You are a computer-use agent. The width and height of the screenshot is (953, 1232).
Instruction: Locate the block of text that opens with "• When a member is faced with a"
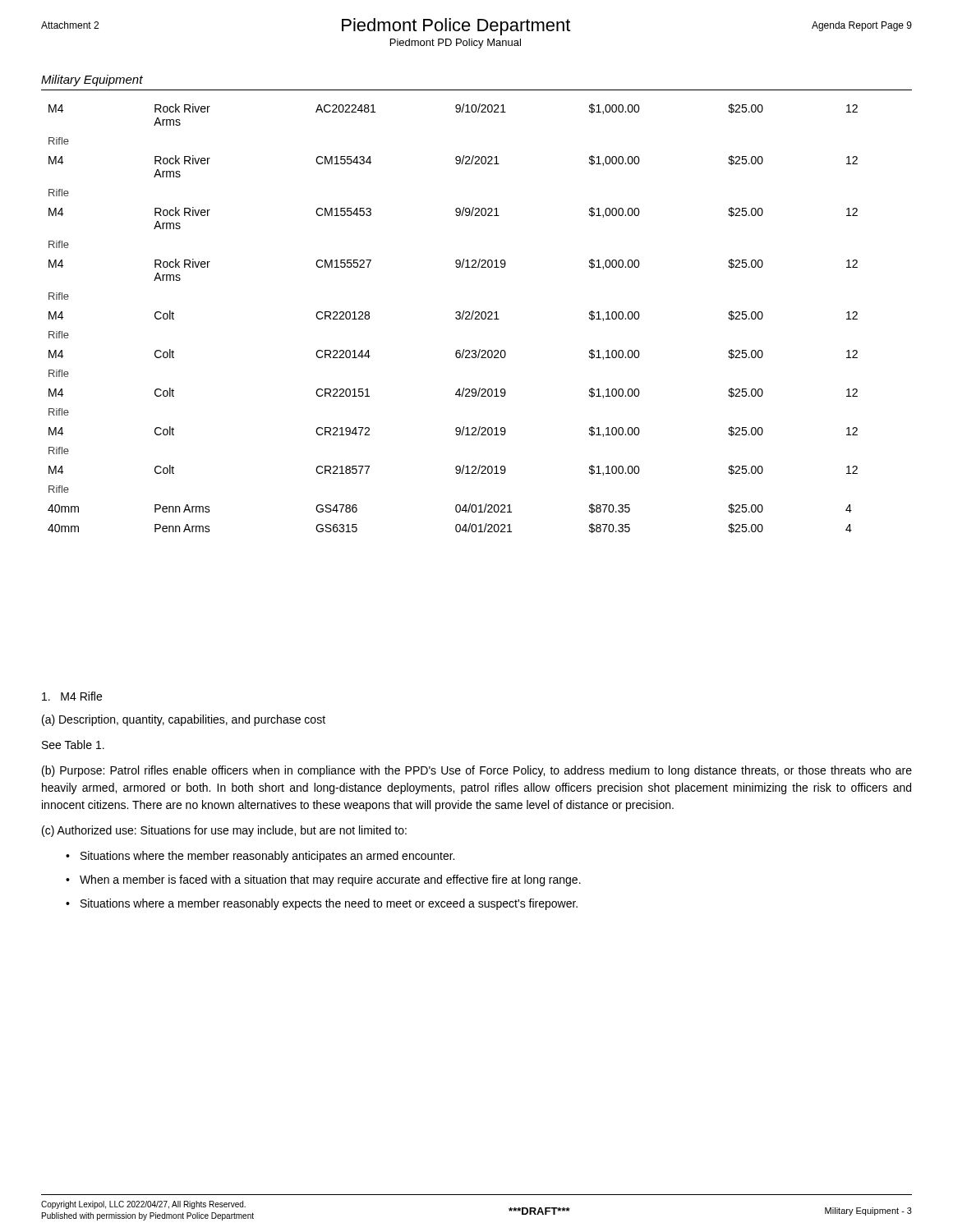pos(323,880)
